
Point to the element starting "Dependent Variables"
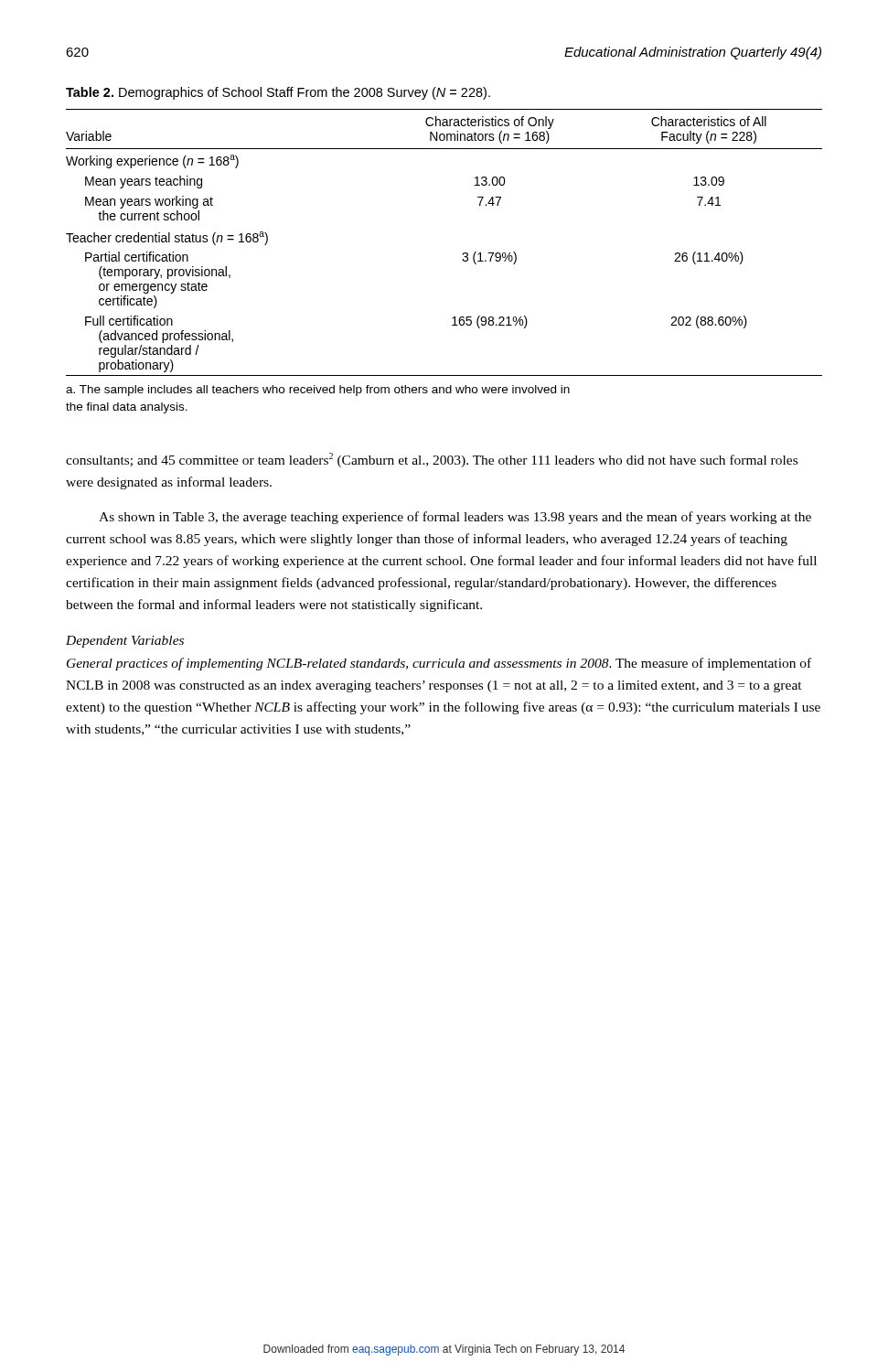pyautogui.click(x=125, y=640)
